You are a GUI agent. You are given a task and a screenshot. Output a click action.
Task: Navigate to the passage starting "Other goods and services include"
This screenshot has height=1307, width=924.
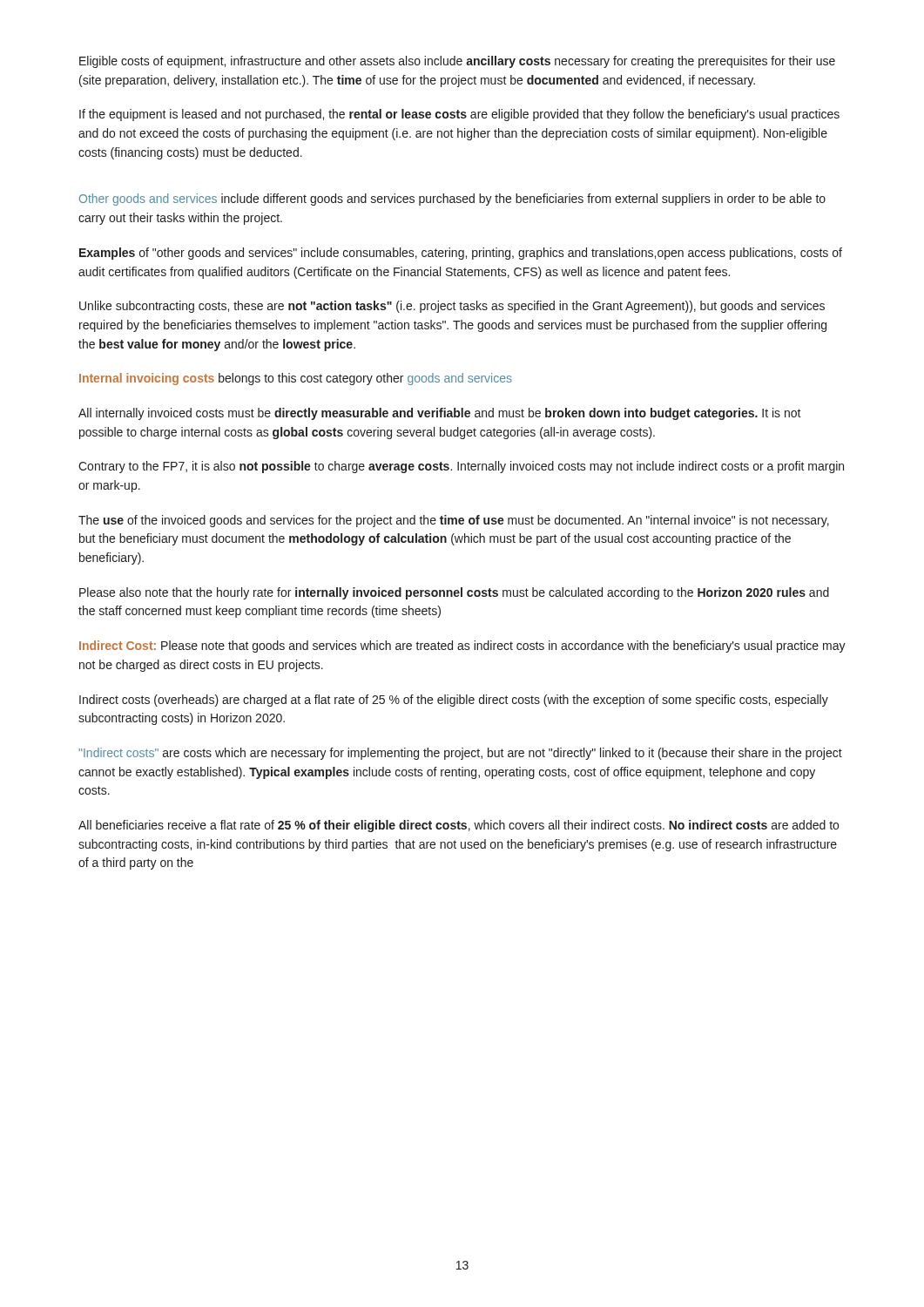[x=452, y=209]
